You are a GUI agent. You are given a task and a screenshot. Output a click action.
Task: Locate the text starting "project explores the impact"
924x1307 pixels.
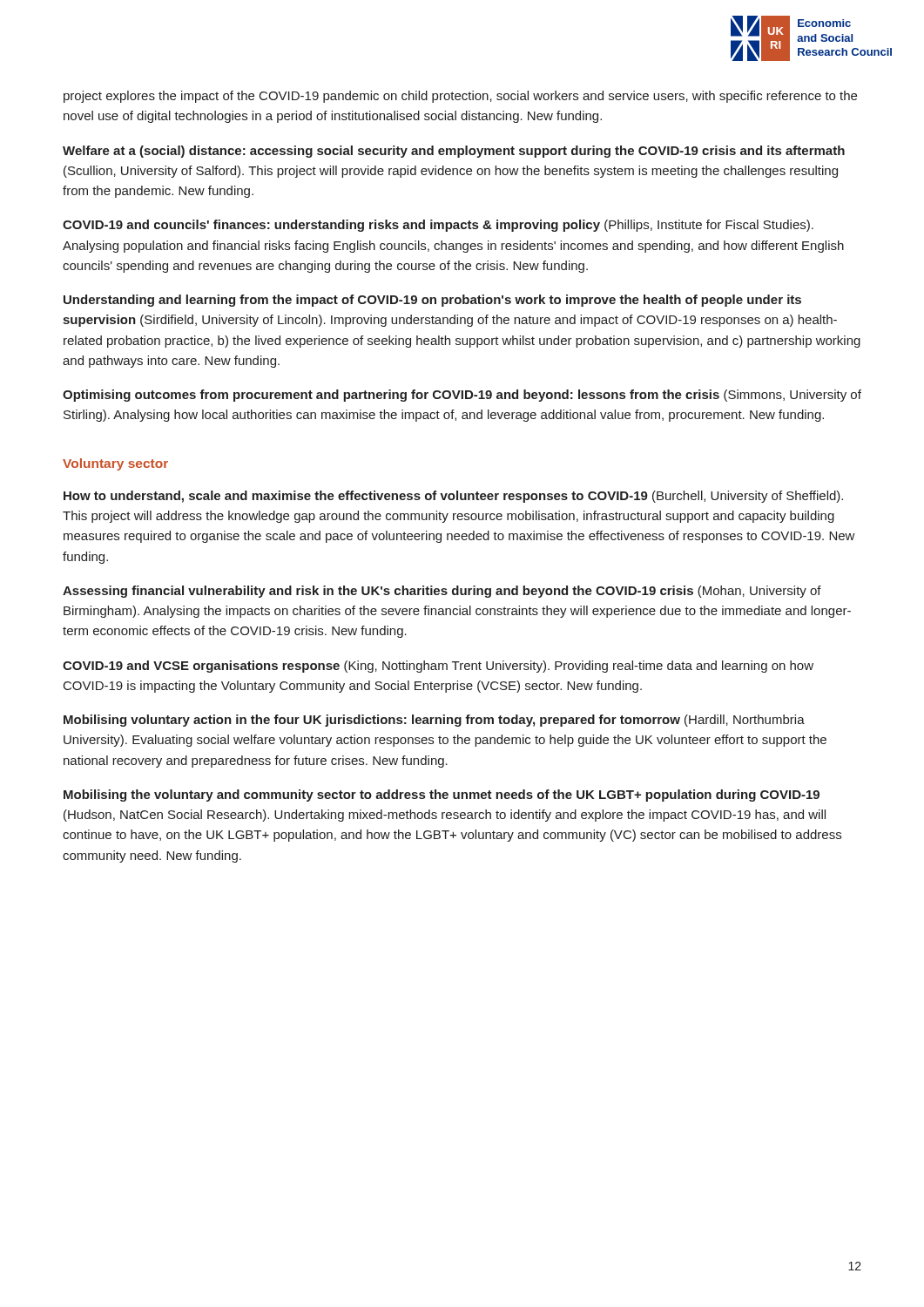(x=460, y=106)
